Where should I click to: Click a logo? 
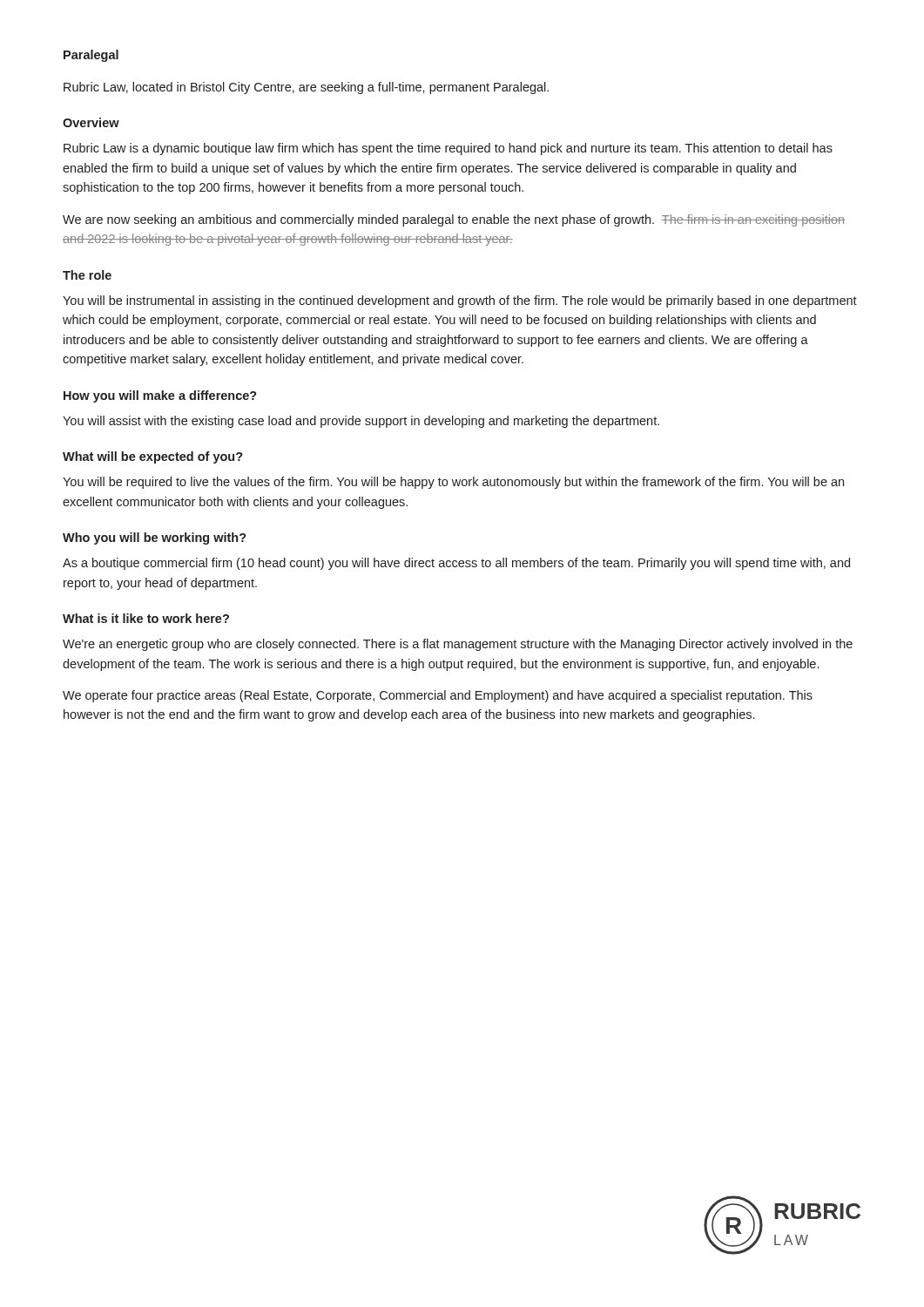pyautogui.click(x=782, y=1225)
